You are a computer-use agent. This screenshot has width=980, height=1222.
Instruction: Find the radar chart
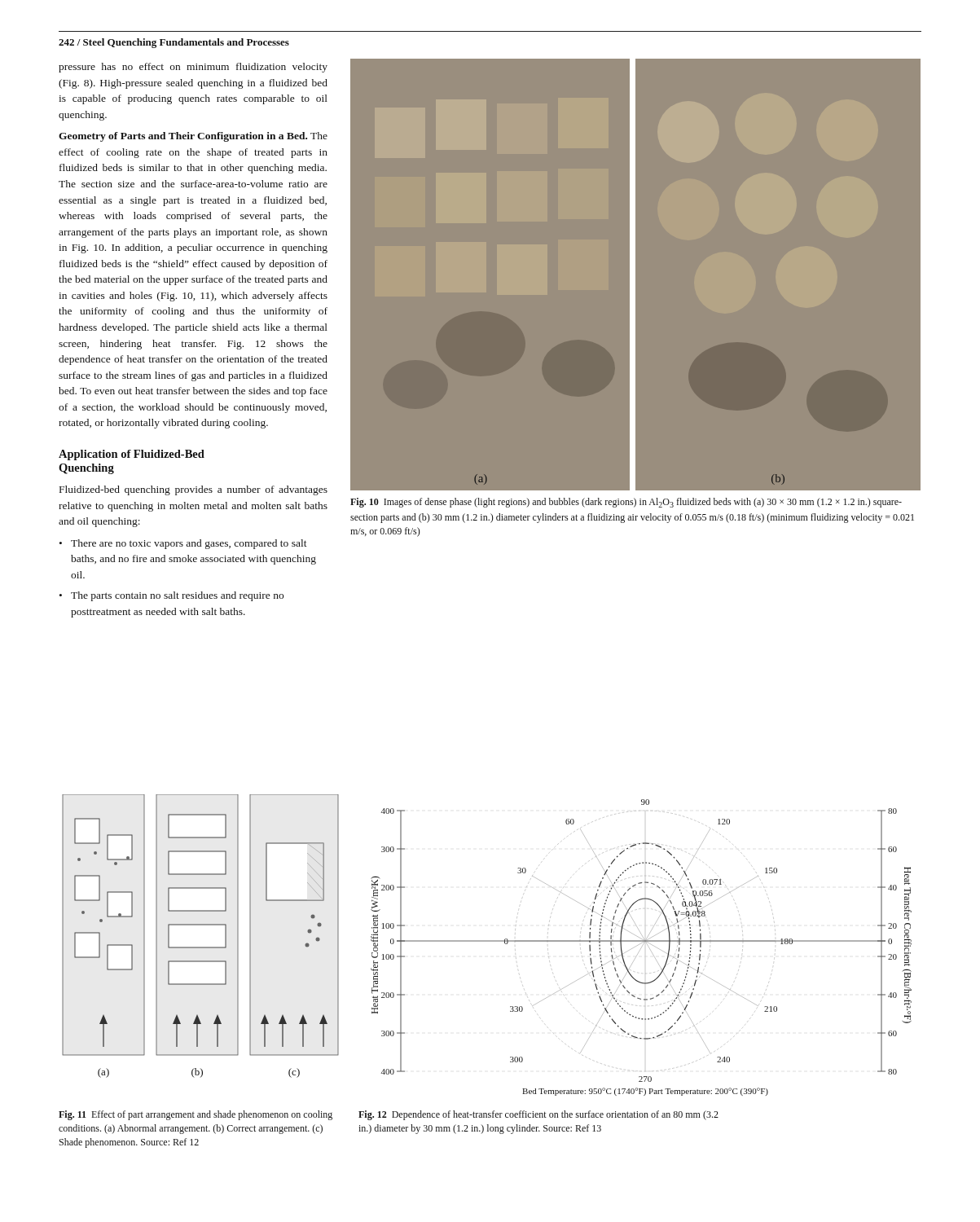tap(641, 941)
